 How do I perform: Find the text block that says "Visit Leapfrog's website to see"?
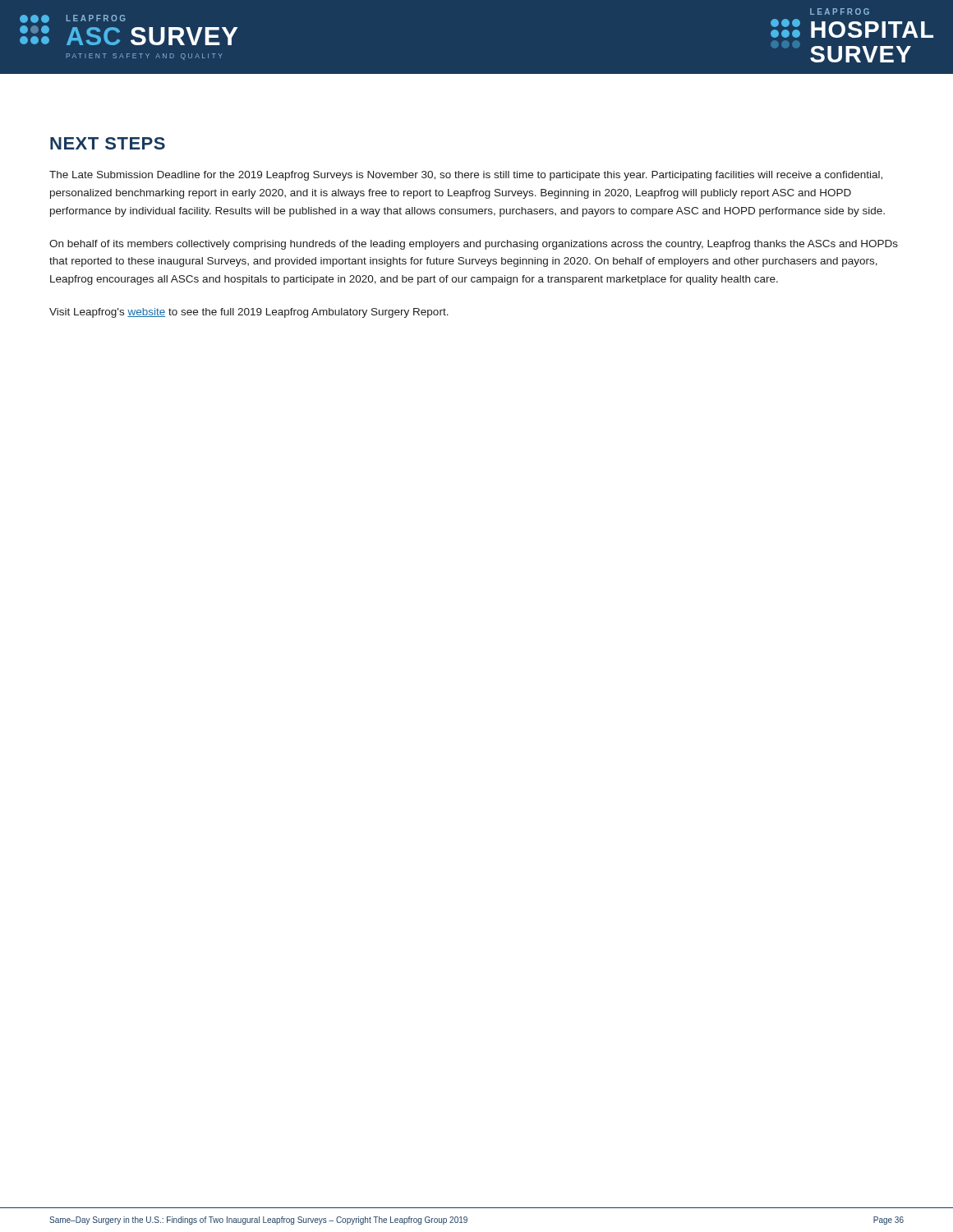pyautogui.click(x=249, y=312)
